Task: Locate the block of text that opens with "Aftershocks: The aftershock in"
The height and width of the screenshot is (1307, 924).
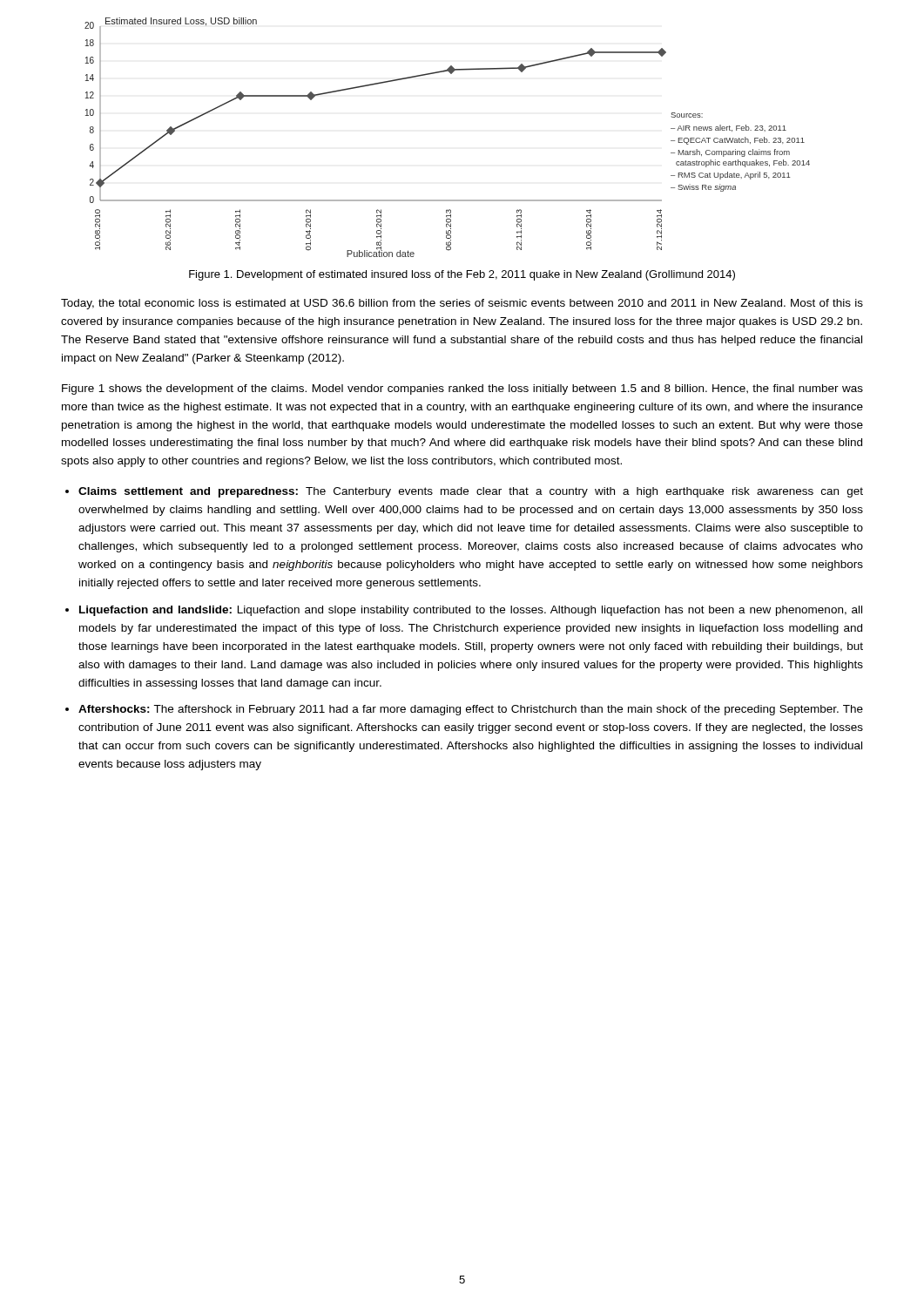Action: tap(471, 737)
